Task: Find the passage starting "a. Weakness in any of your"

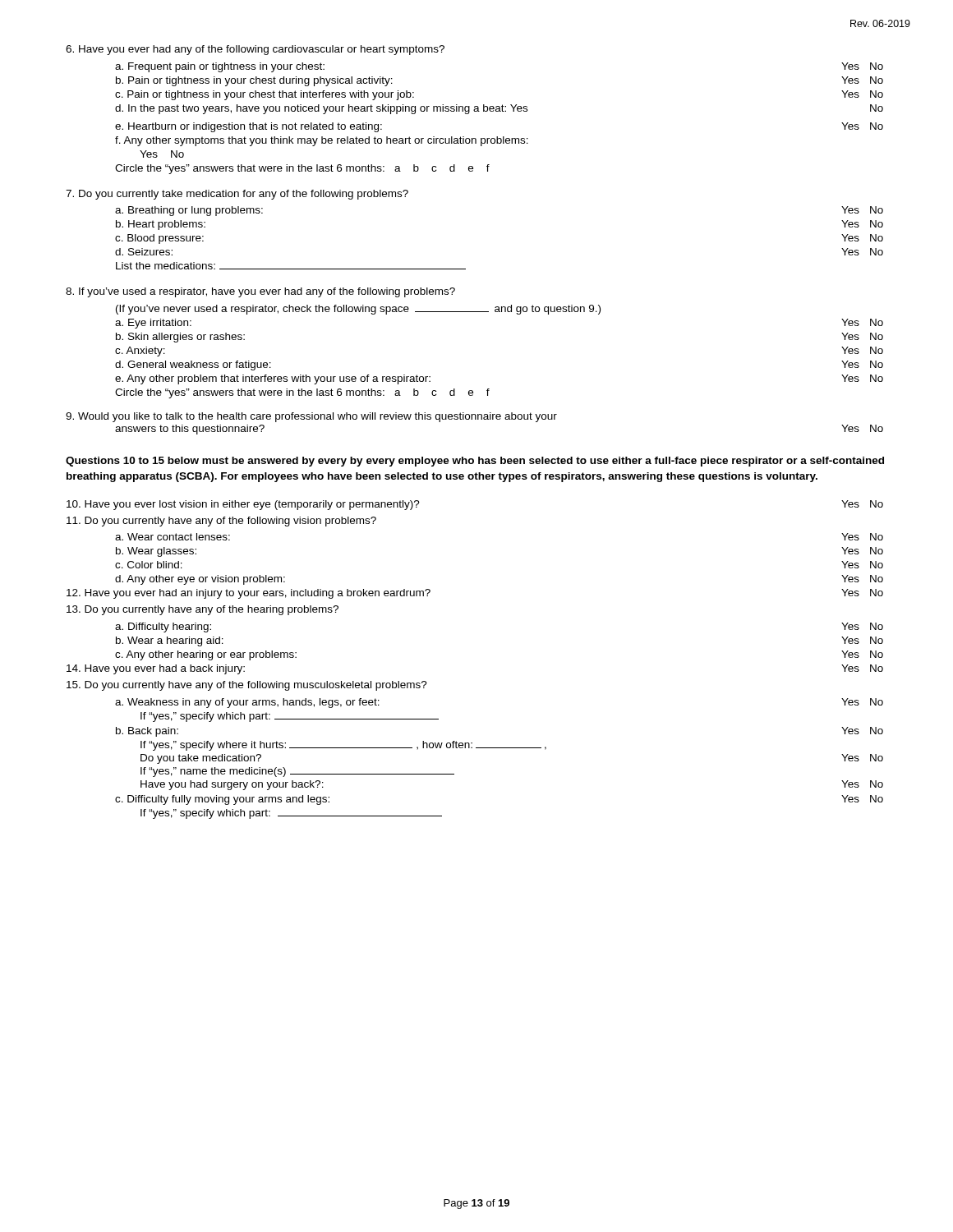Action: point(247,702)
